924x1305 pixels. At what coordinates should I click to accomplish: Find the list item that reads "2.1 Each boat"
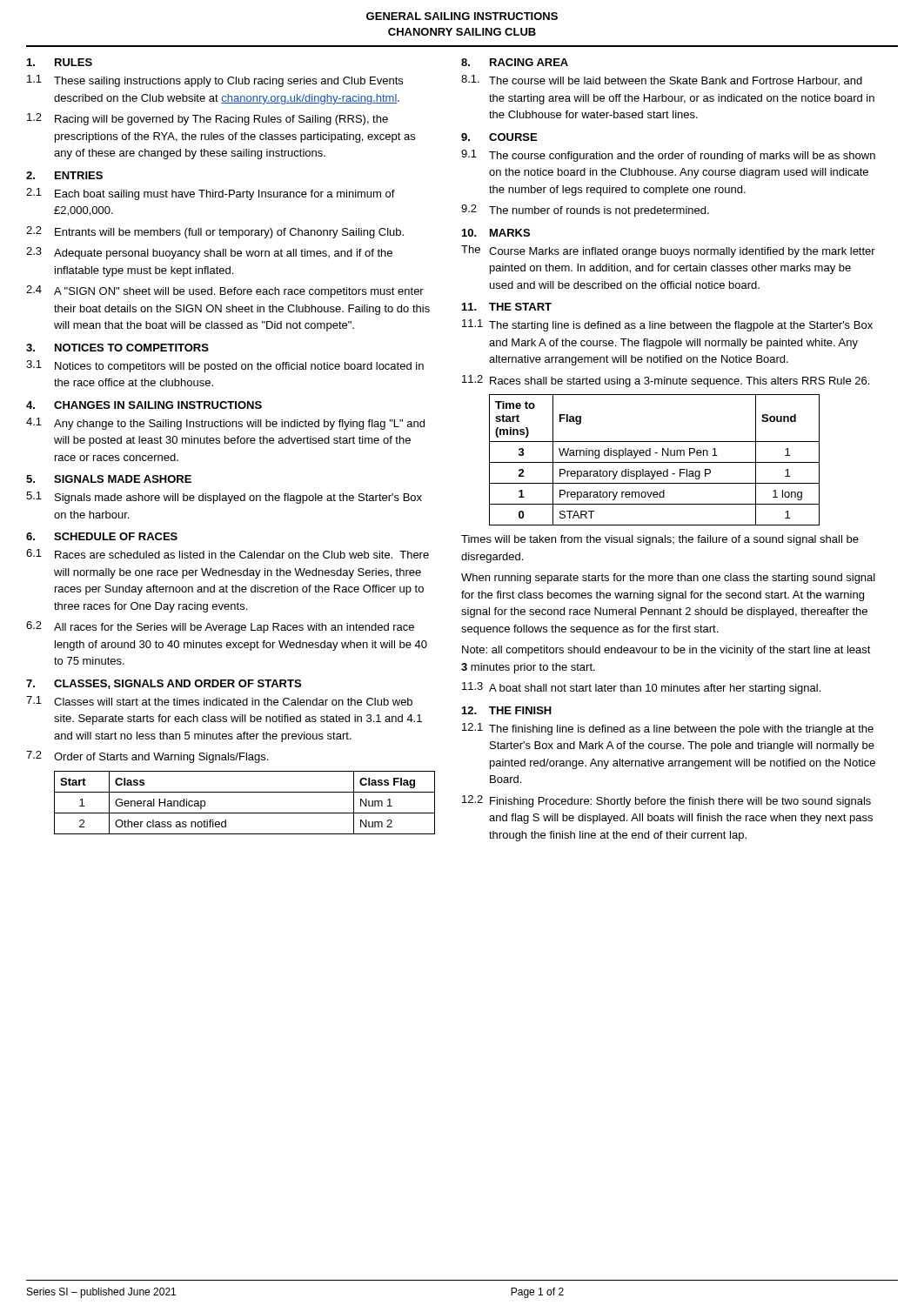click(x=231, y=202)
